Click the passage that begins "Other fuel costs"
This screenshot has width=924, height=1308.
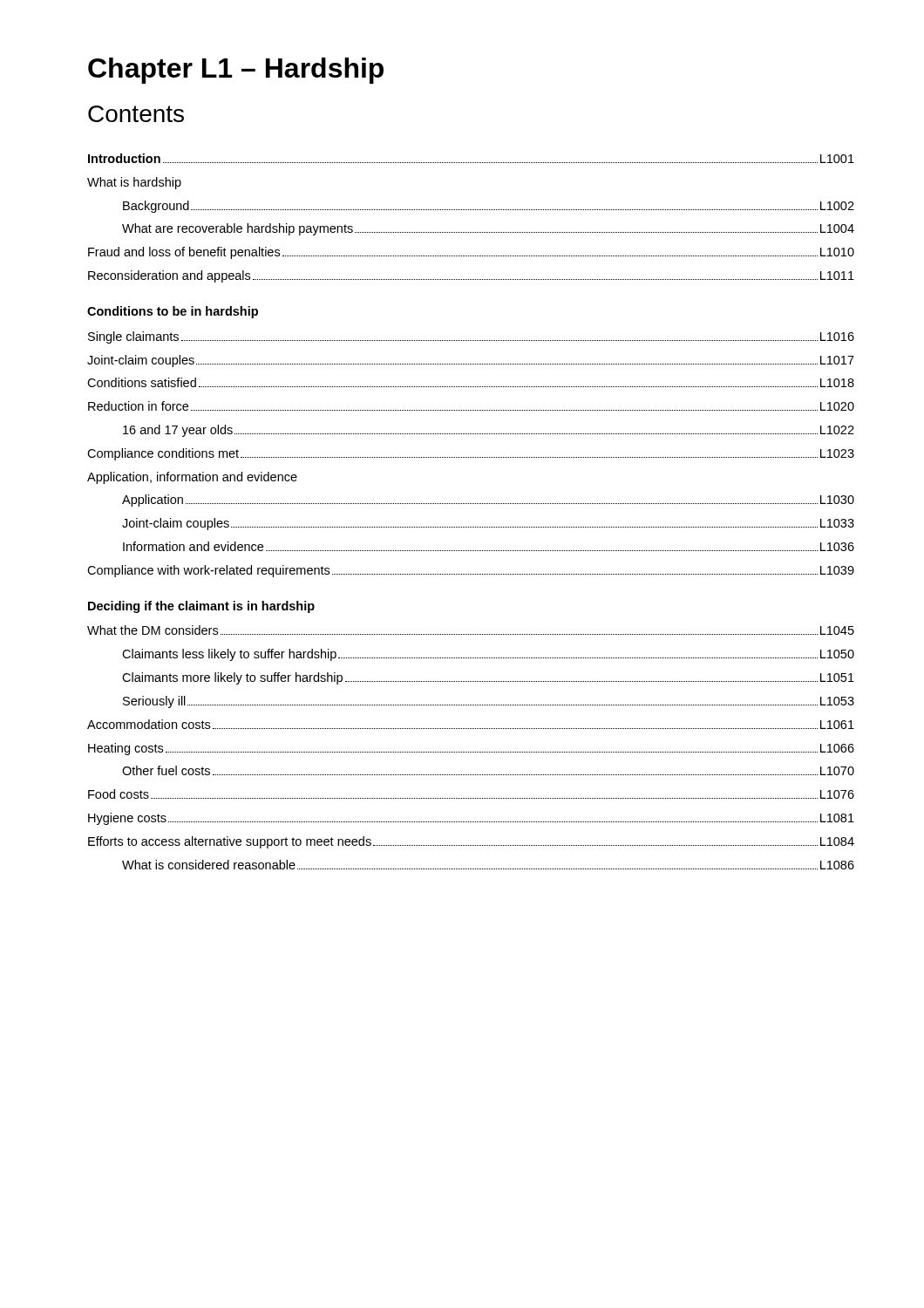488,772
